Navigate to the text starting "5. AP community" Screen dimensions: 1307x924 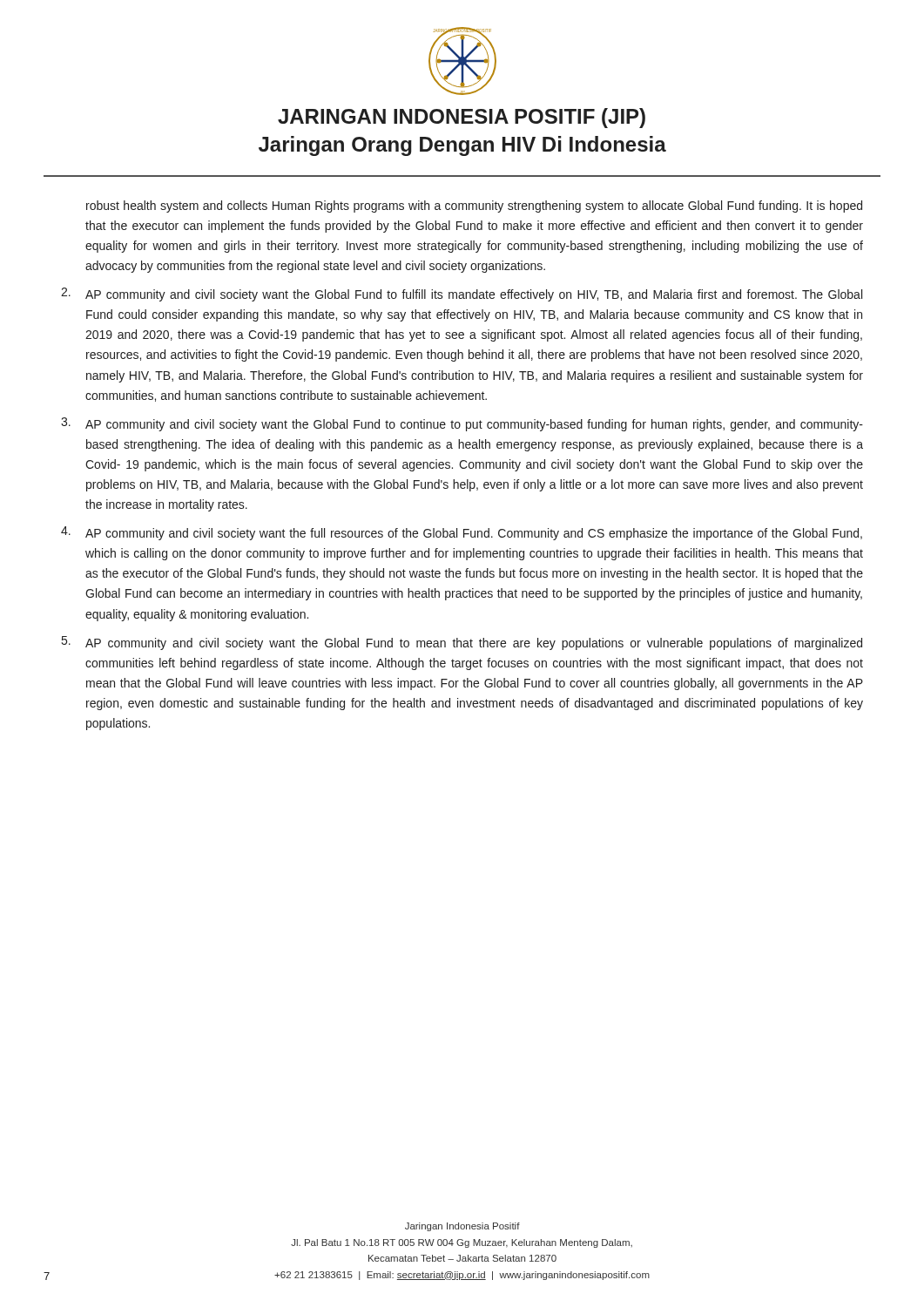(462, 683)
